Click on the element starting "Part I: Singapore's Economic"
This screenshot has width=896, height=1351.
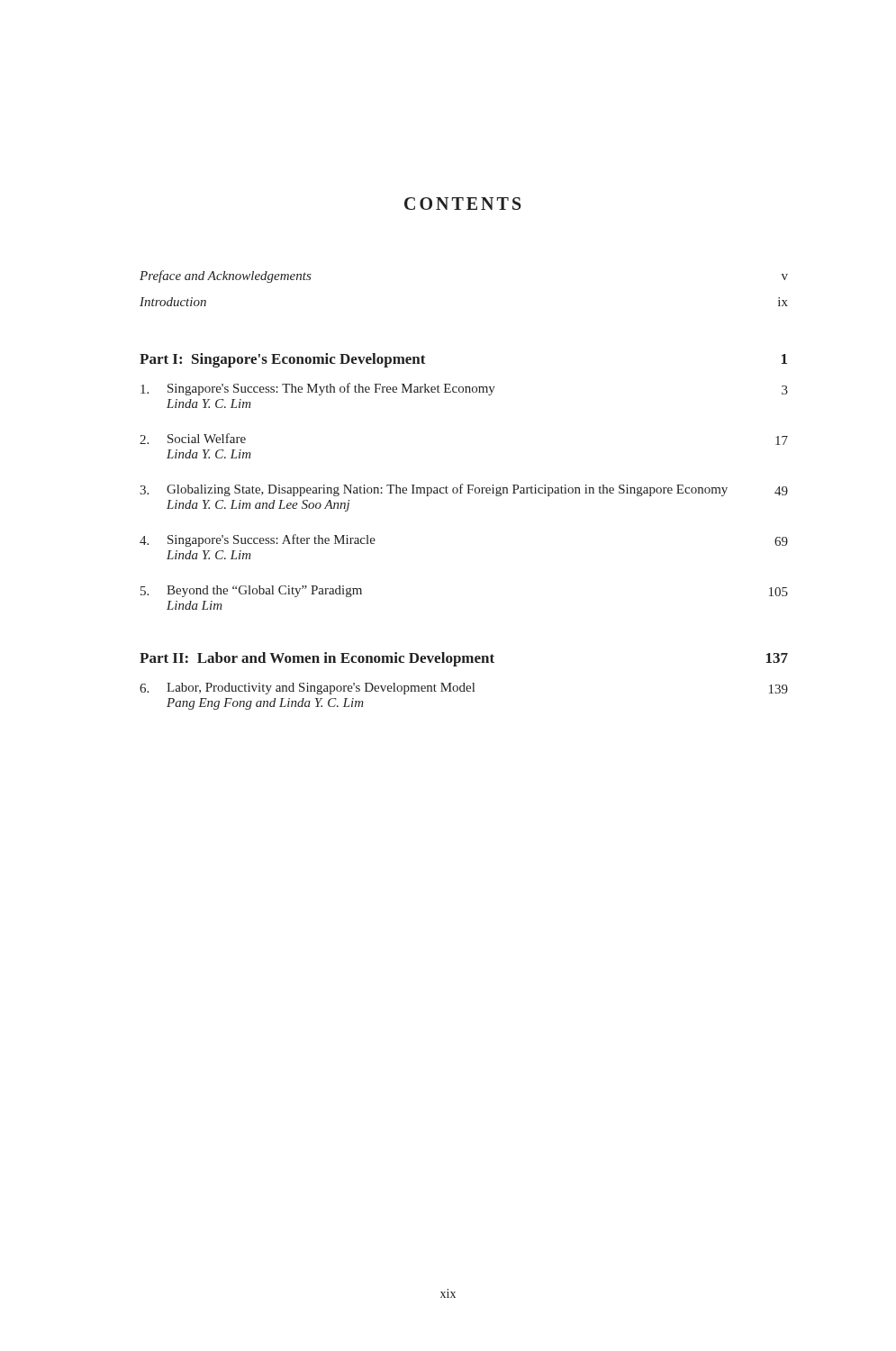[275, 360]
